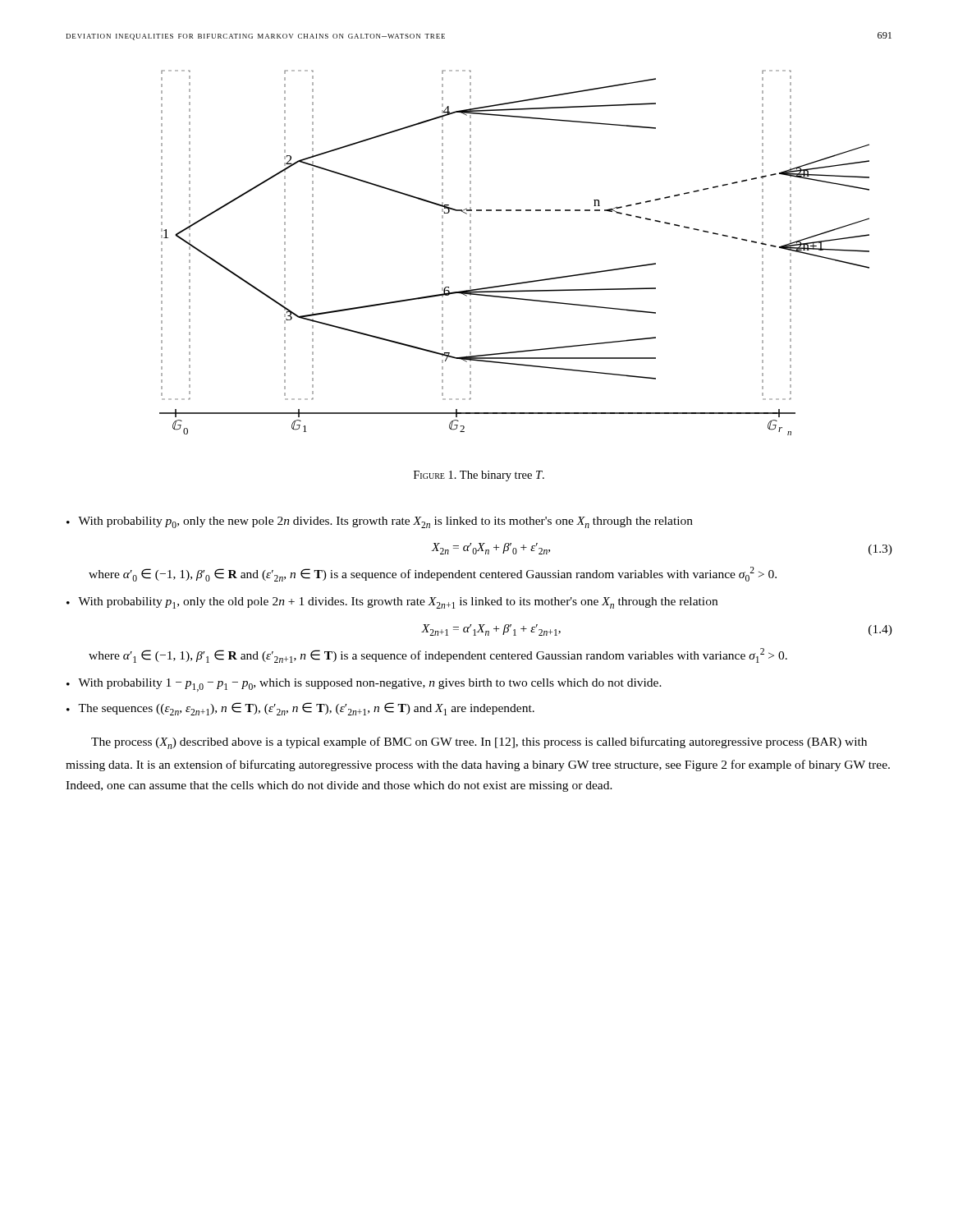Viewport: 958px width, 1232px height.
Task: Find the formula with the text "X2n+1 = α′1Xn + β′1 + ε′2n+1,"
Action: [504, 629]
